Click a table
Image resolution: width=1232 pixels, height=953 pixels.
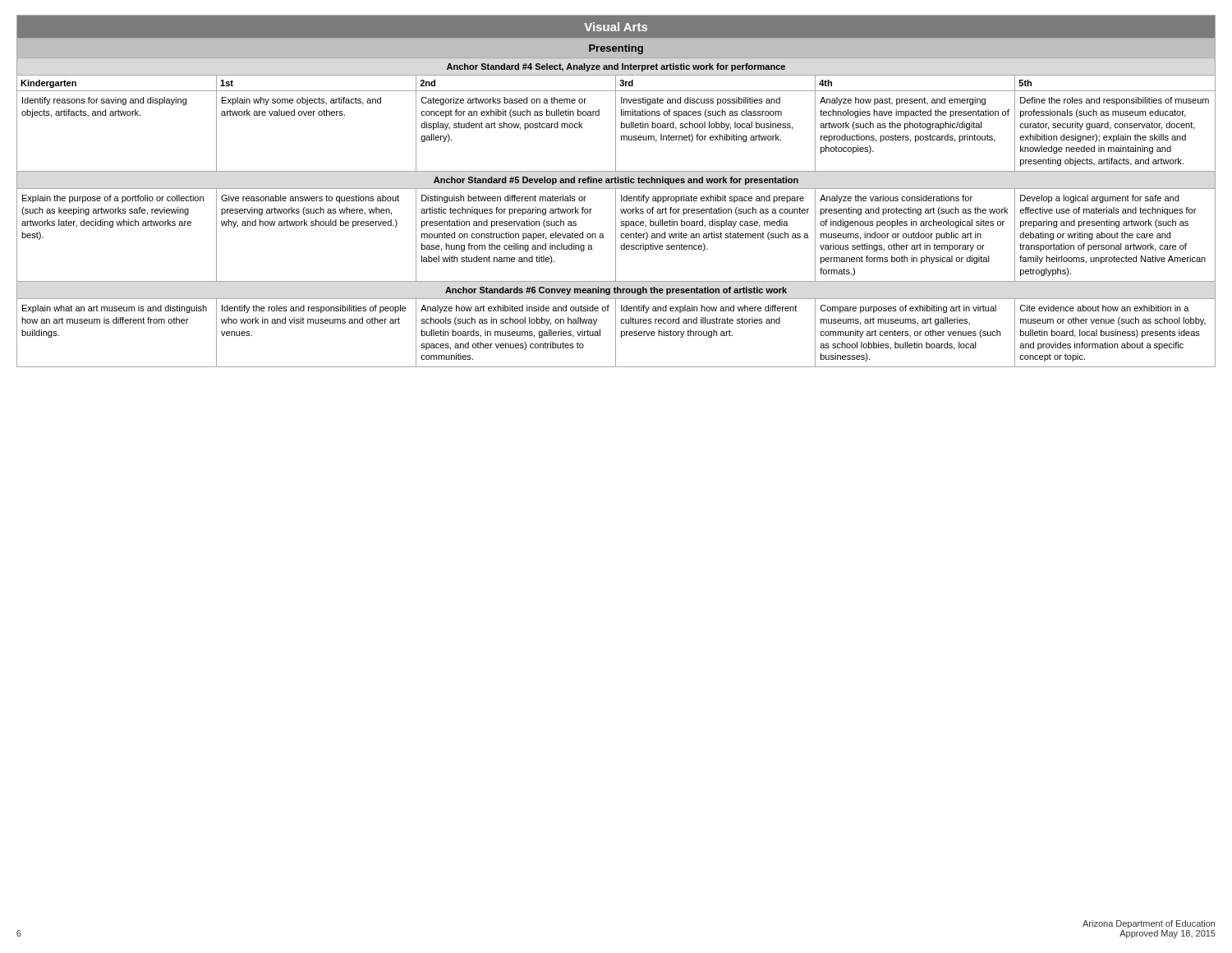616,191
